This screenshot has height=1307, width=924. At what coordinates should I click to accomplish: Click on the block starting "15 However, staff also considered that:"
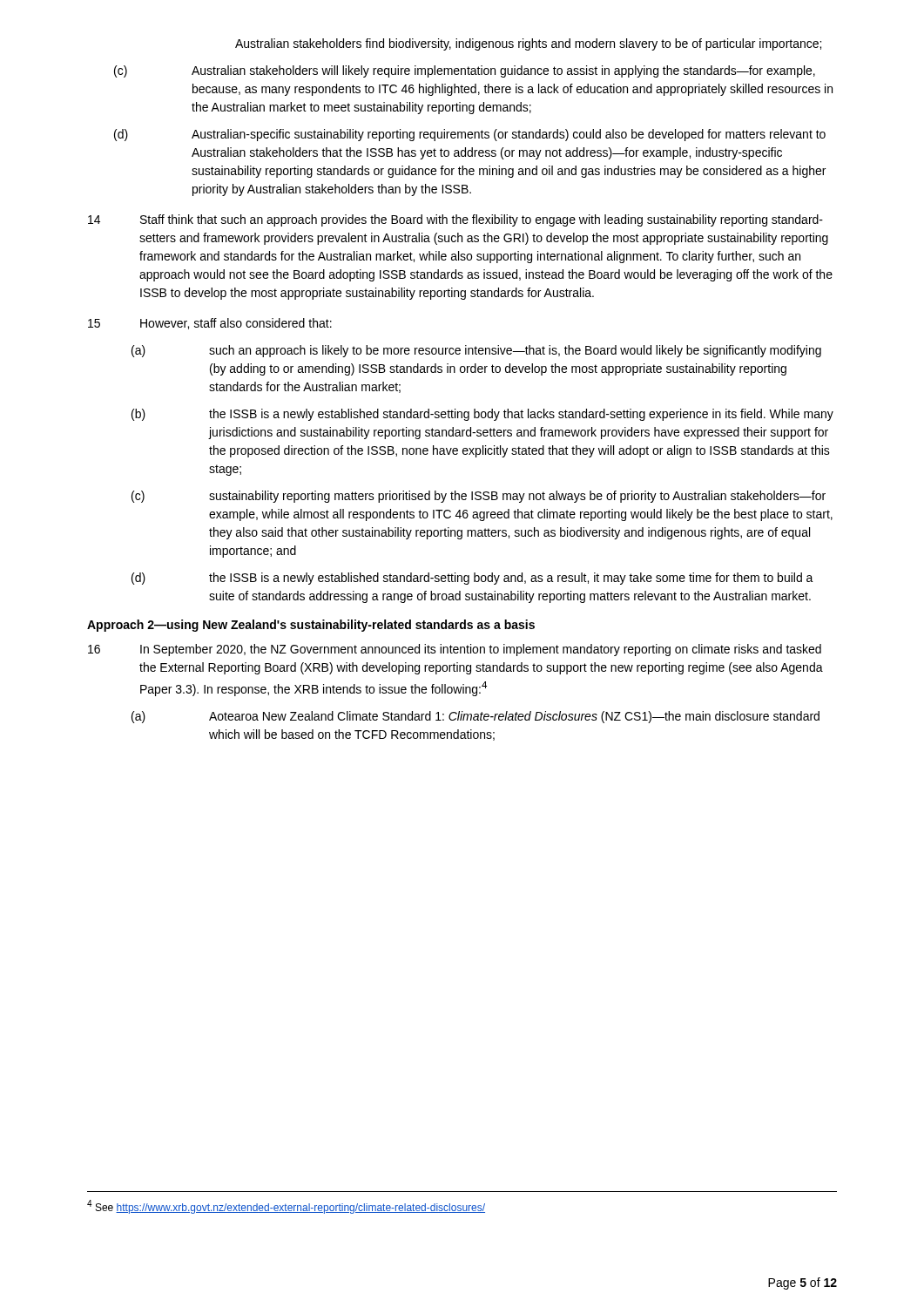210,324
